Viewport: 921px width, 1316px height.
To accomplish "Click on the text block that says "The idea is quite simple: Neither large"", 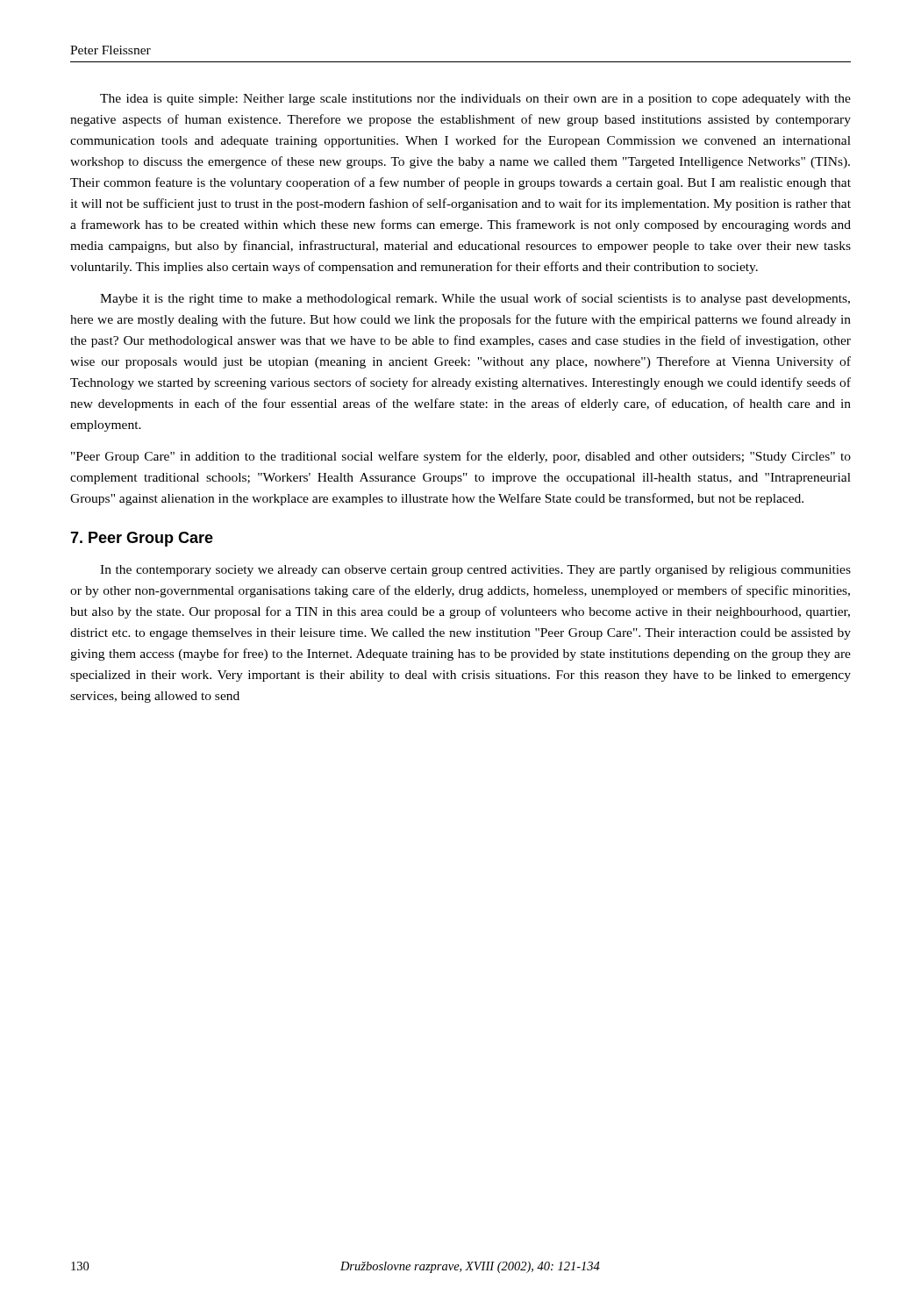I will pos(460,298).
